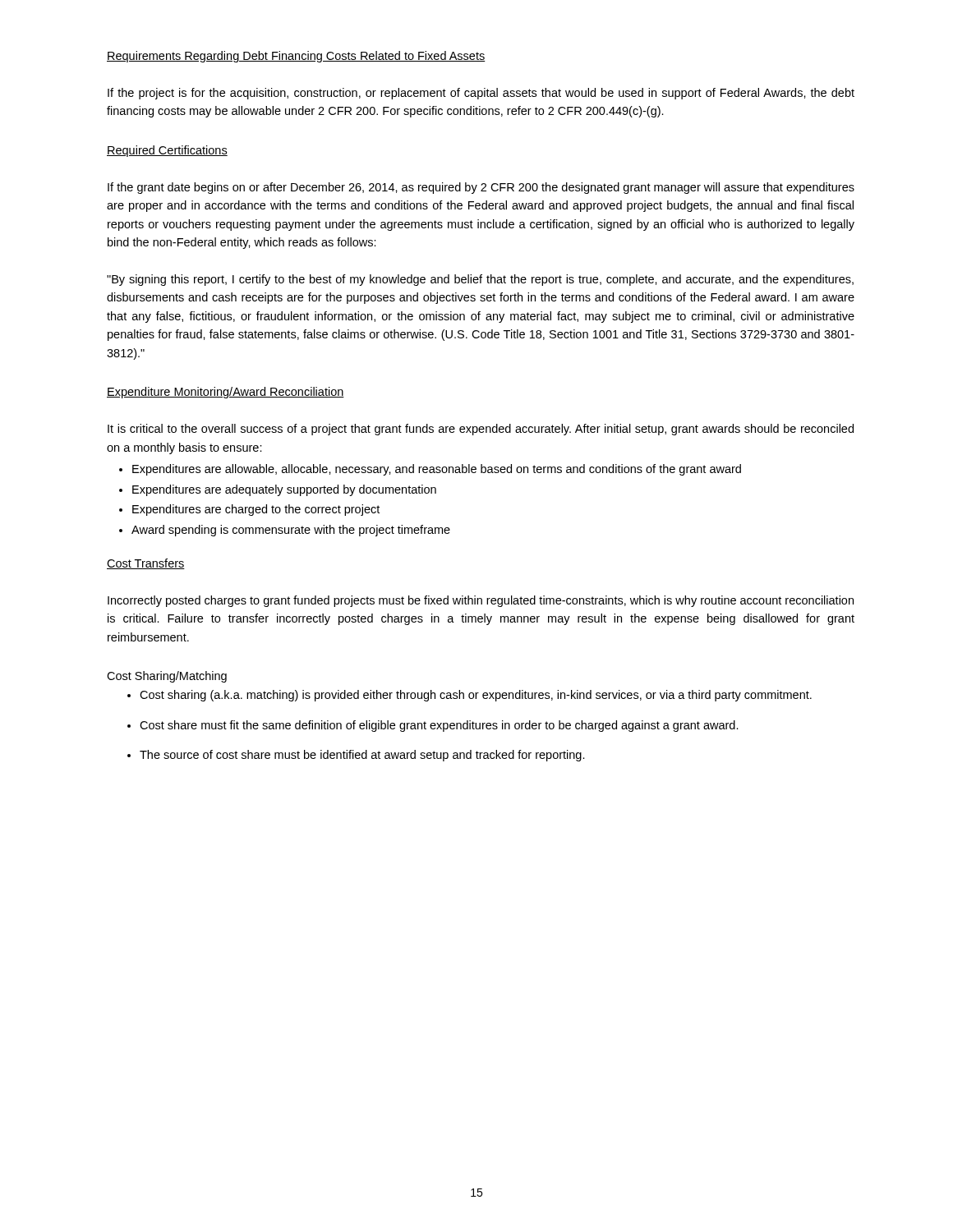The height and width of the screenshot is (1232, 953).
Task: Locate the element starting "Cost sharing (a.k.a."
Action: (x=476, y=695)
